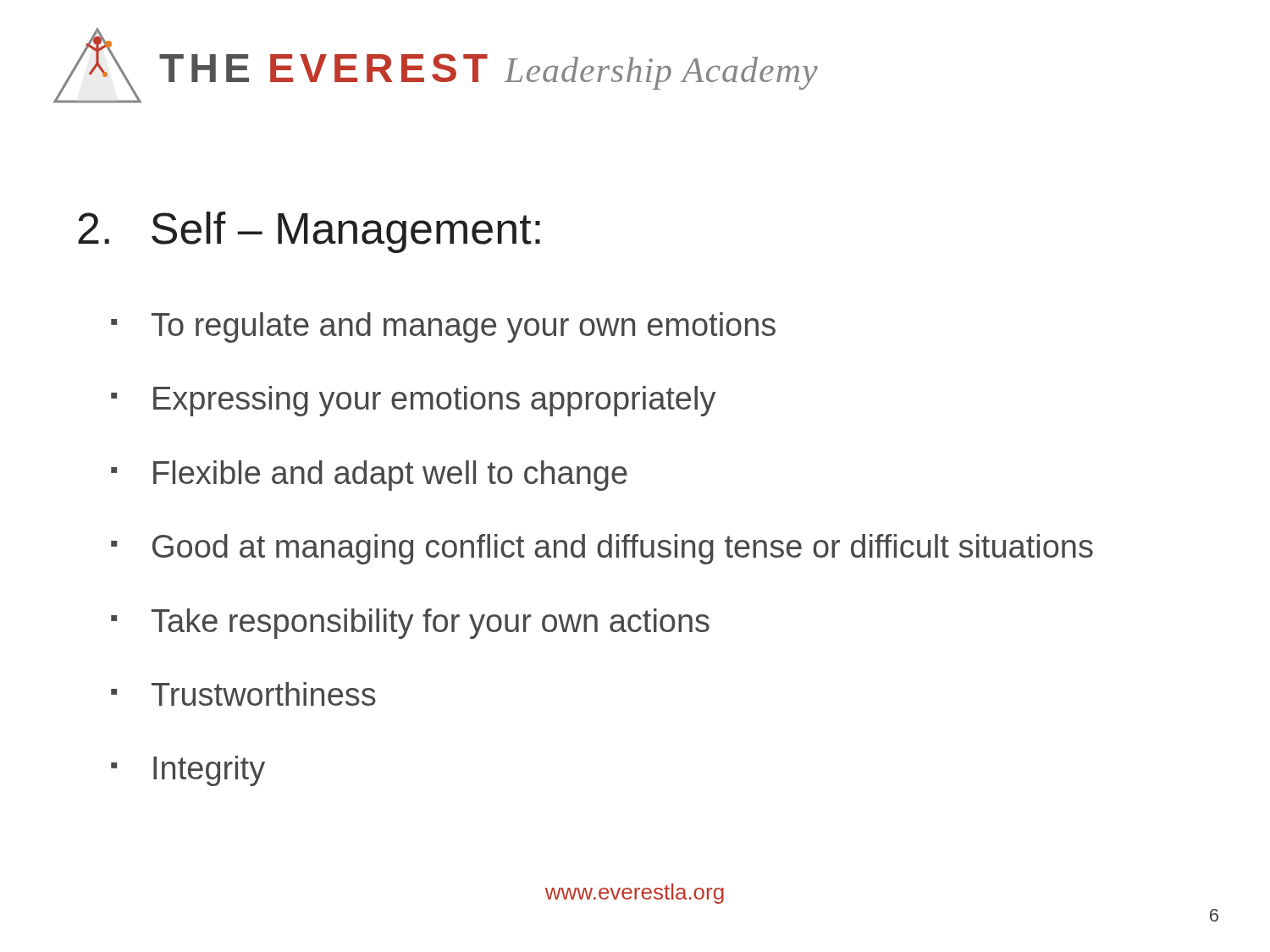The height and width of the screenshot is (952, 1270).
Task: Click on the region starting "▪ Flexible and"
Action: (x=369, y=473)
